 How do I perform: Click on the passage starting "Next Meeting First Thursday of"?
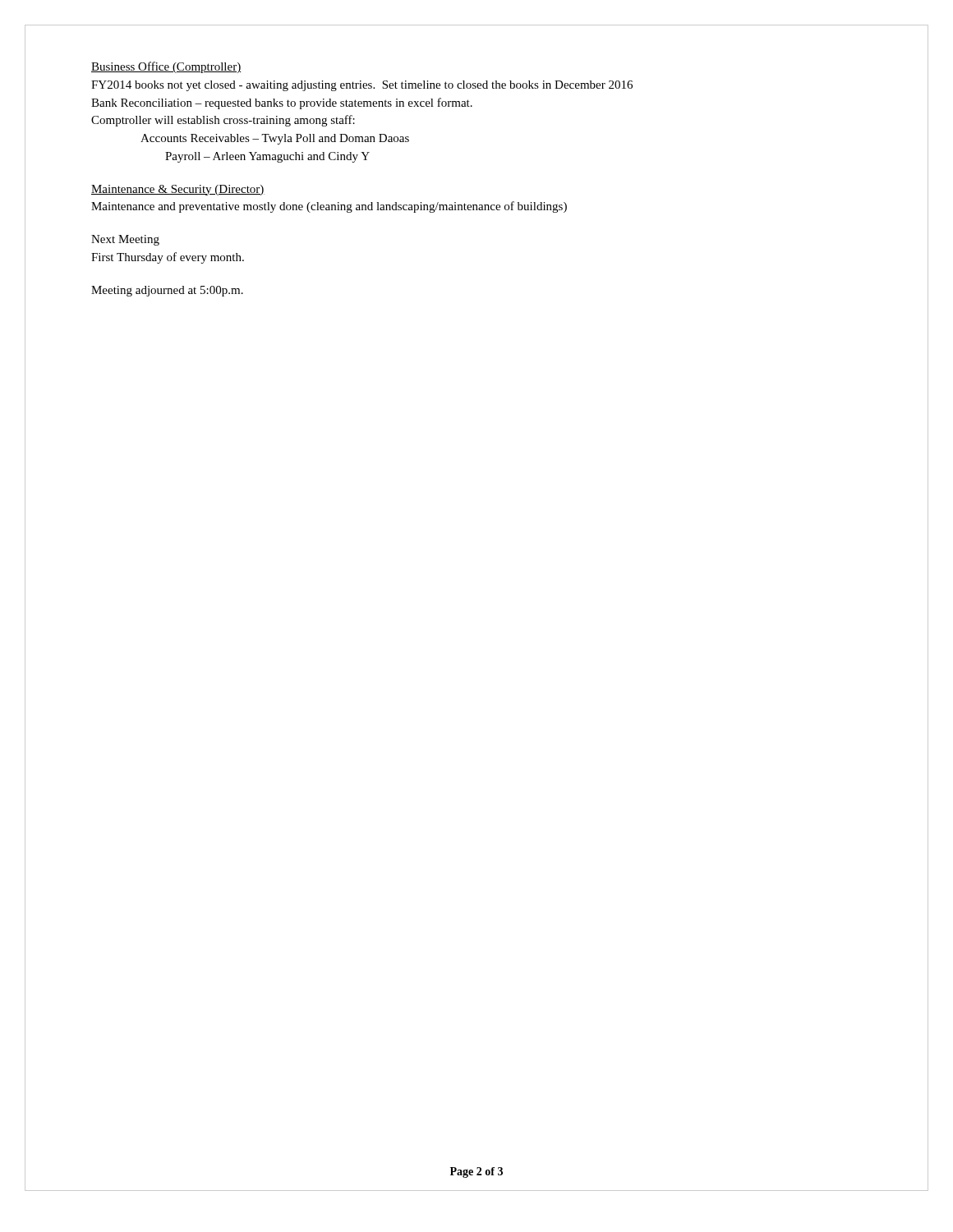[125, 240]
